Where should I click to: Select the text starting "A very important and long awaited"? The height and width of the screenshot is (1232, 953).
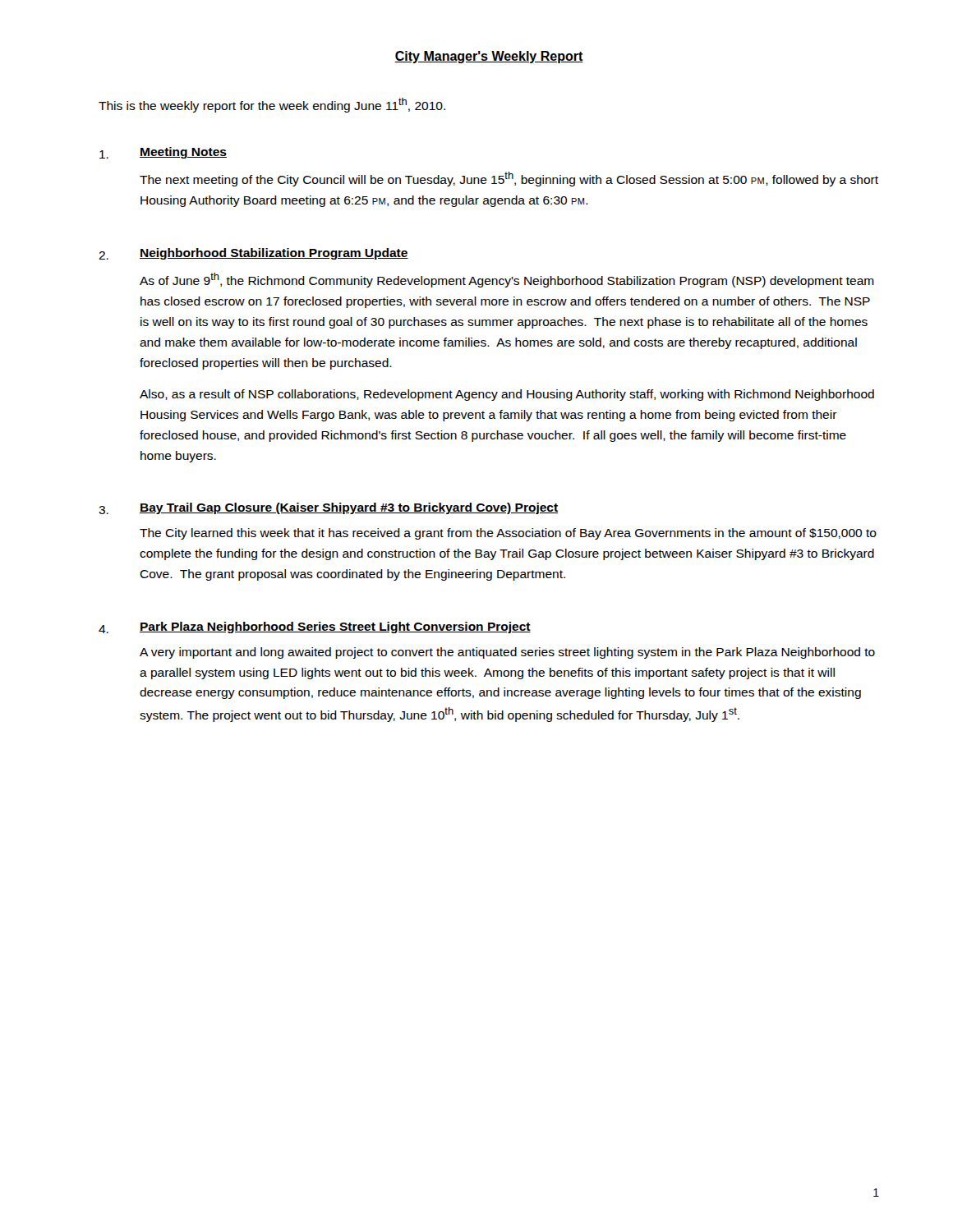[x=507, y=683]
